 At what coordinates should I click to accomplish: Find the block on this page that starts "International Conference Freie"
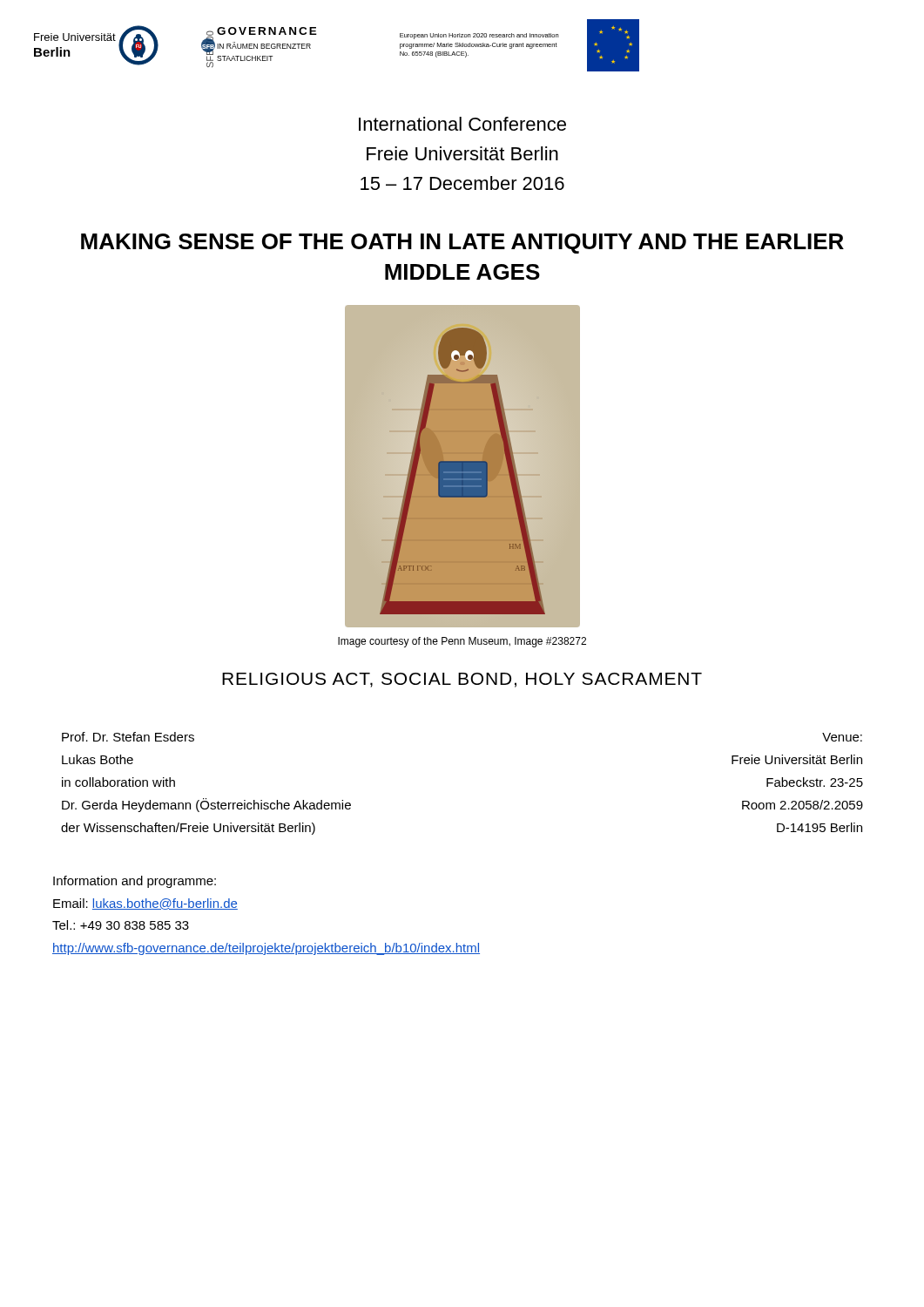(x=462, y=154)
